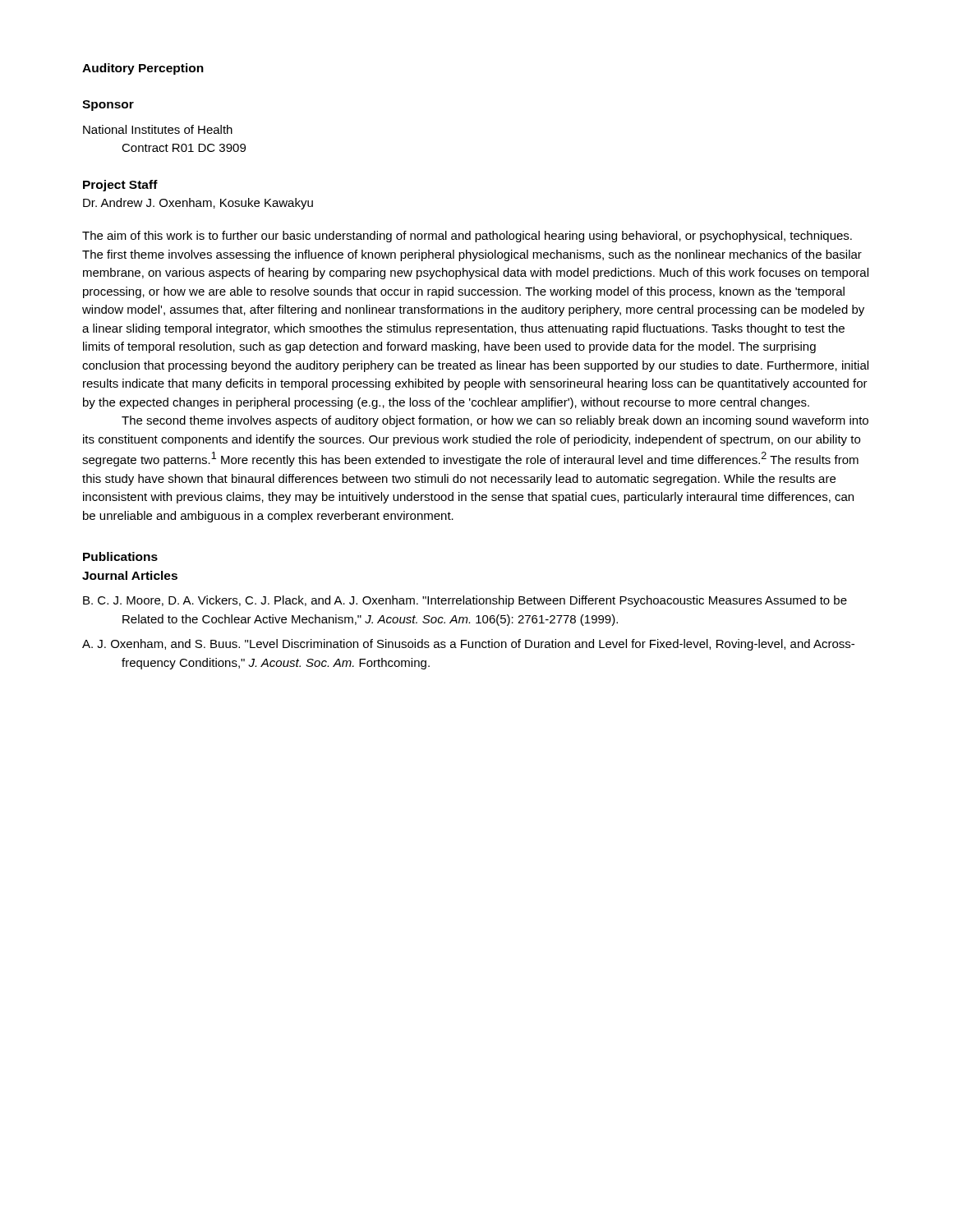Where does it say "Journal Articles"?
Viewport: 953px width, 1232px height.
point(130,575)
